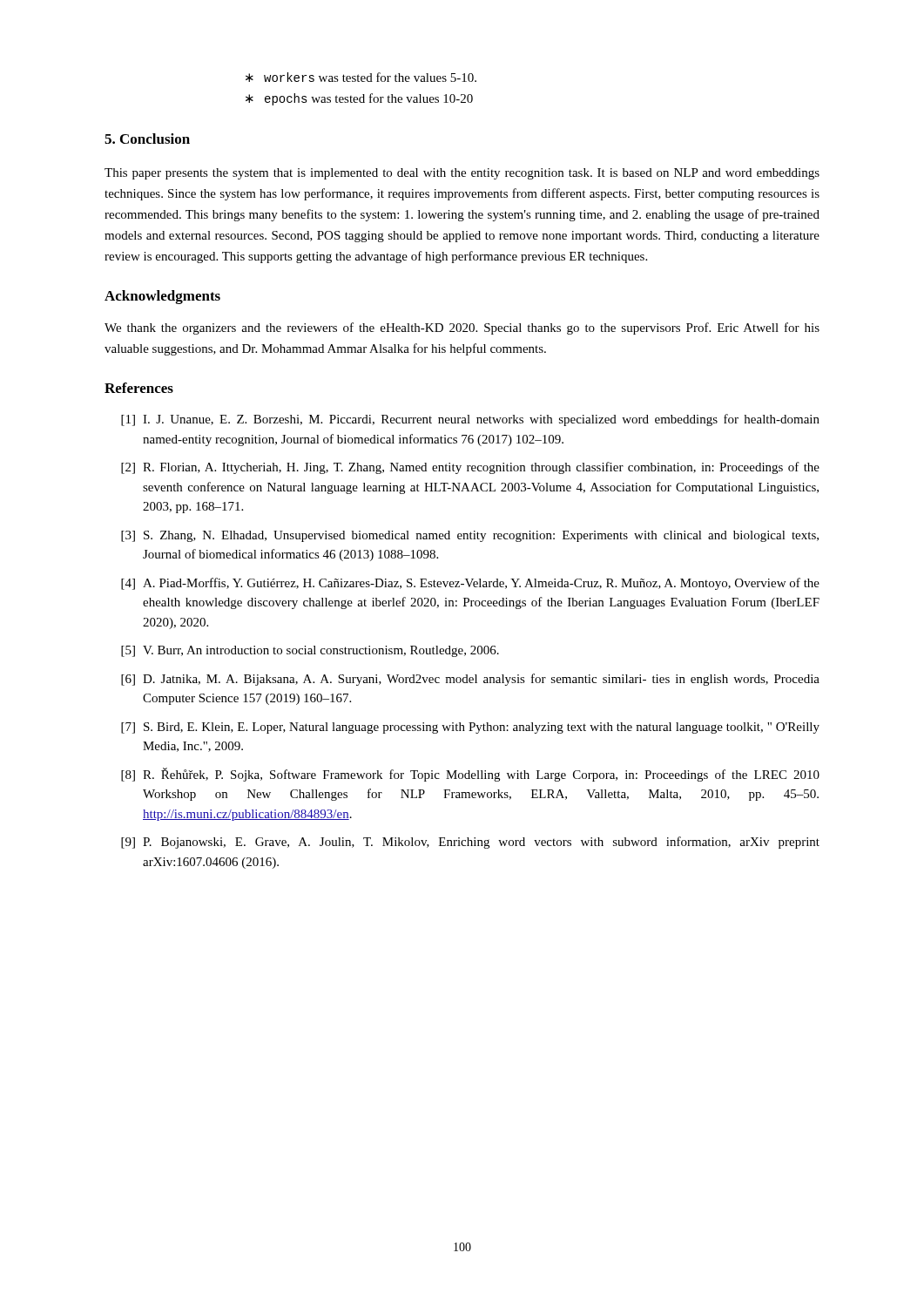Locate the passage starting "[5] V. Burr, An"
924x1307 pixels.
click(462, 650)
